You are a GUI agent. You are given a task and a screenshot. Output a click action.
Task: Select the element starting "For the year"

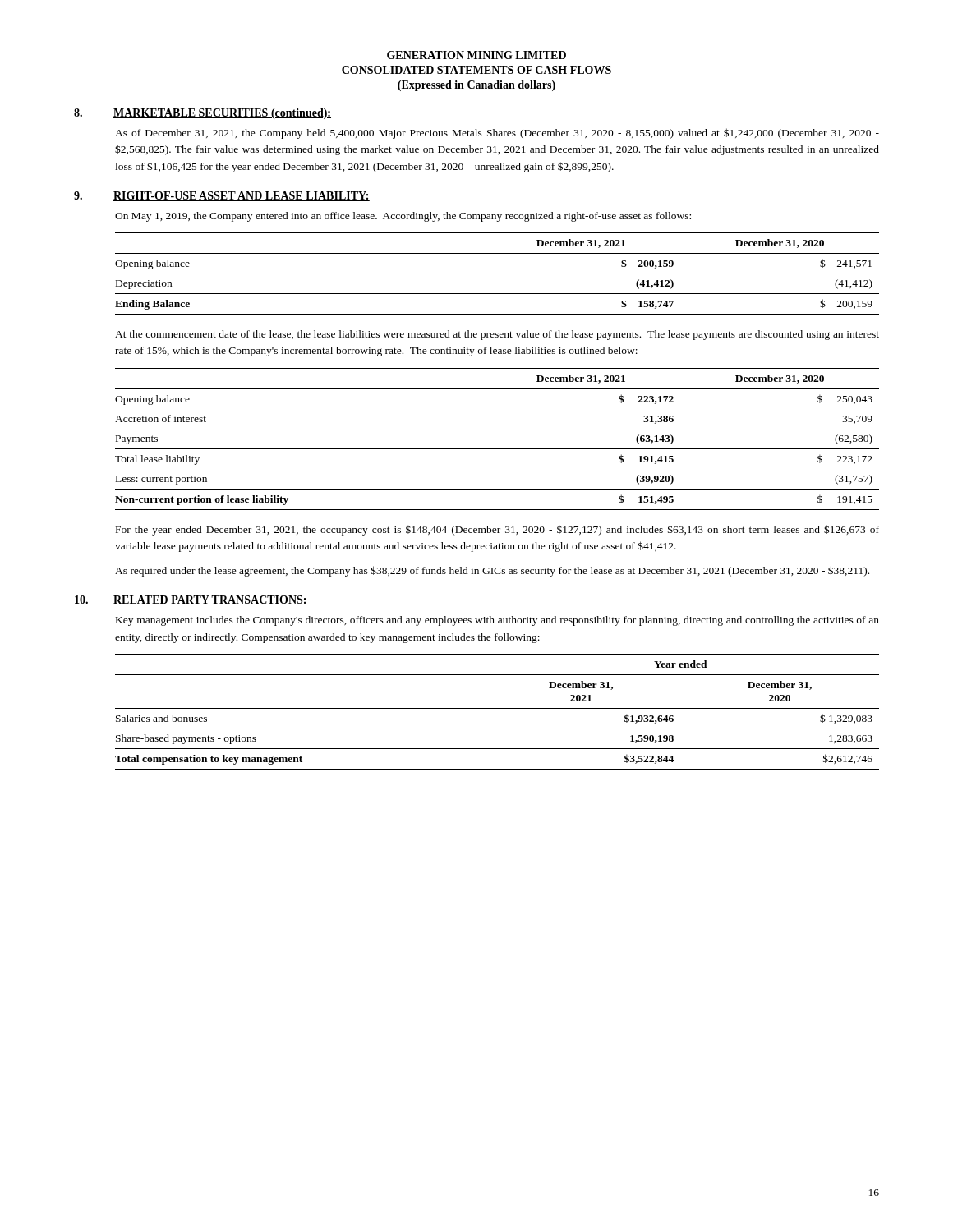pos(497,537)
